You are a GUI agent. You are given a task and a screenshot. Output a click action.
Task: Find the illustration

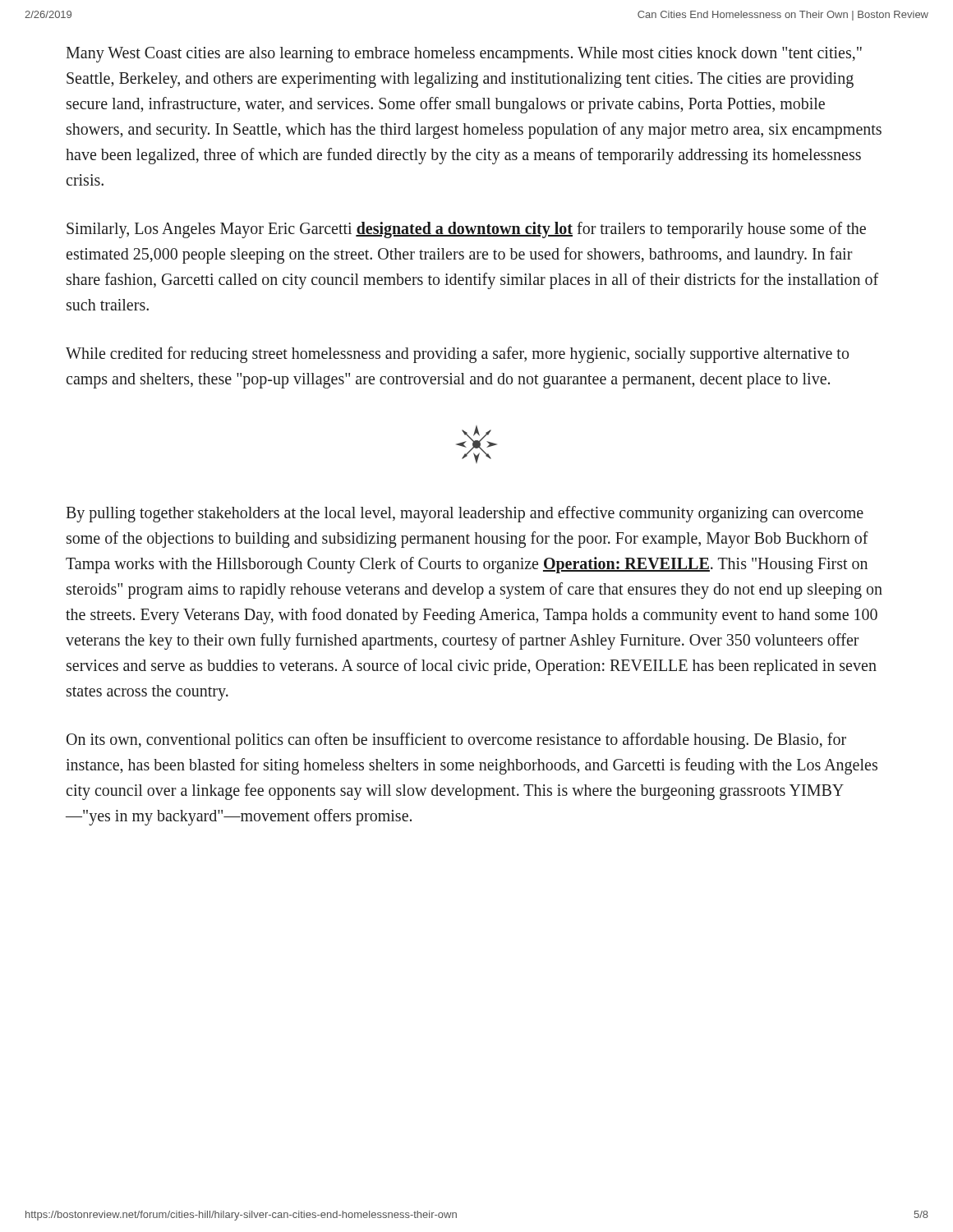(476, 446)
